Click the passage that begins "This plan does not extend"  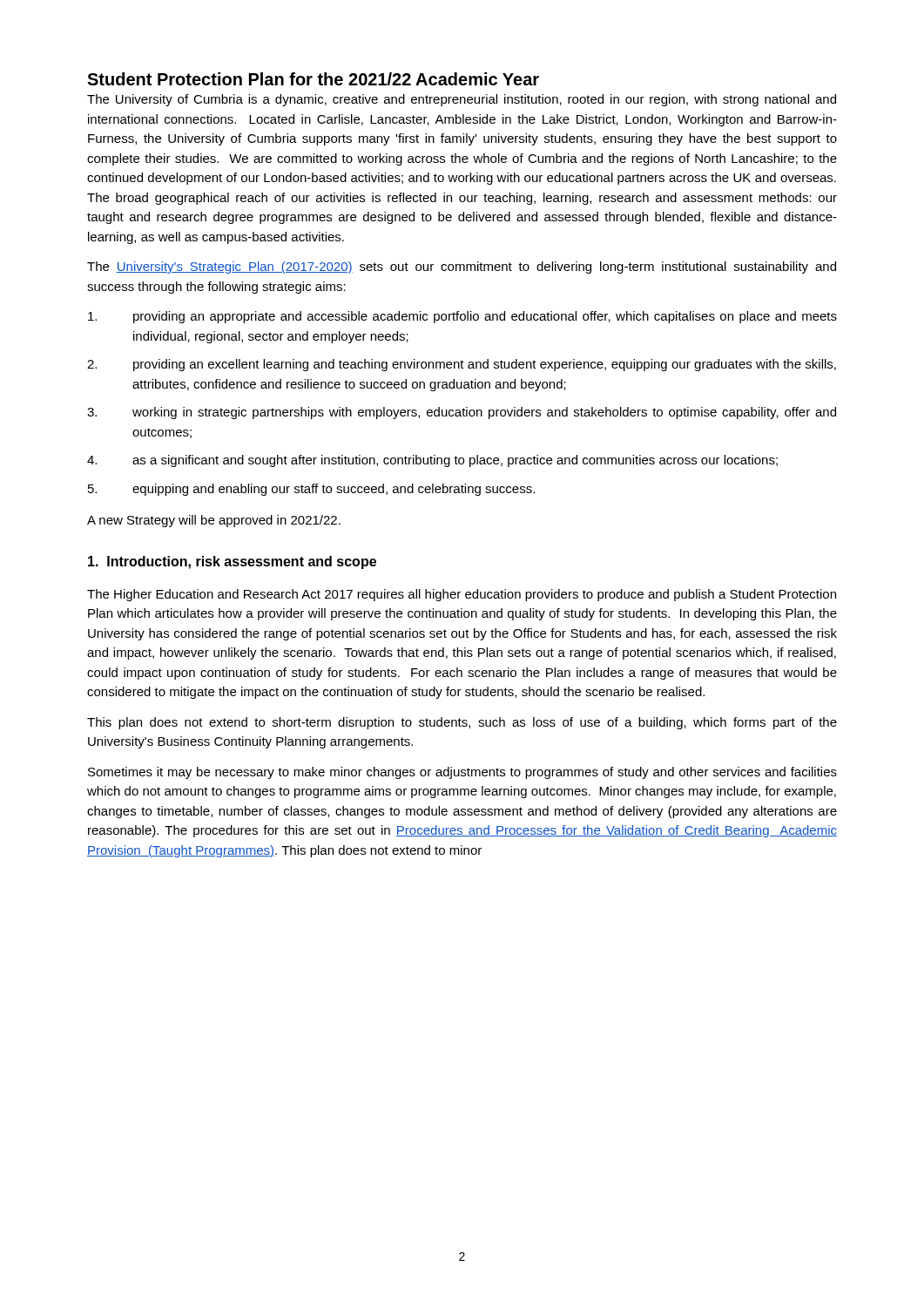tap(462, 732)
